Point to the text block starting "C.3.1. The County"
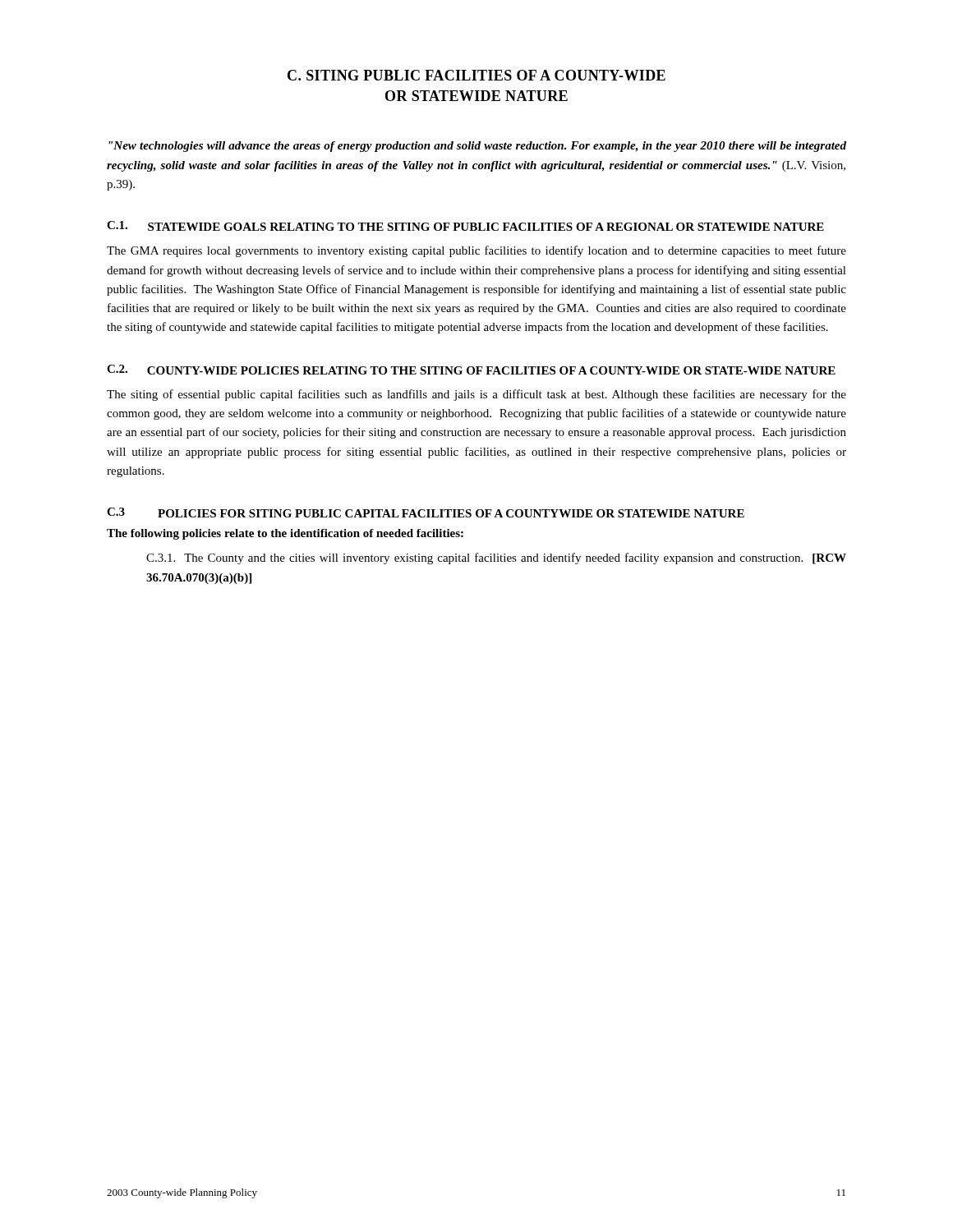 coord(496,568)
